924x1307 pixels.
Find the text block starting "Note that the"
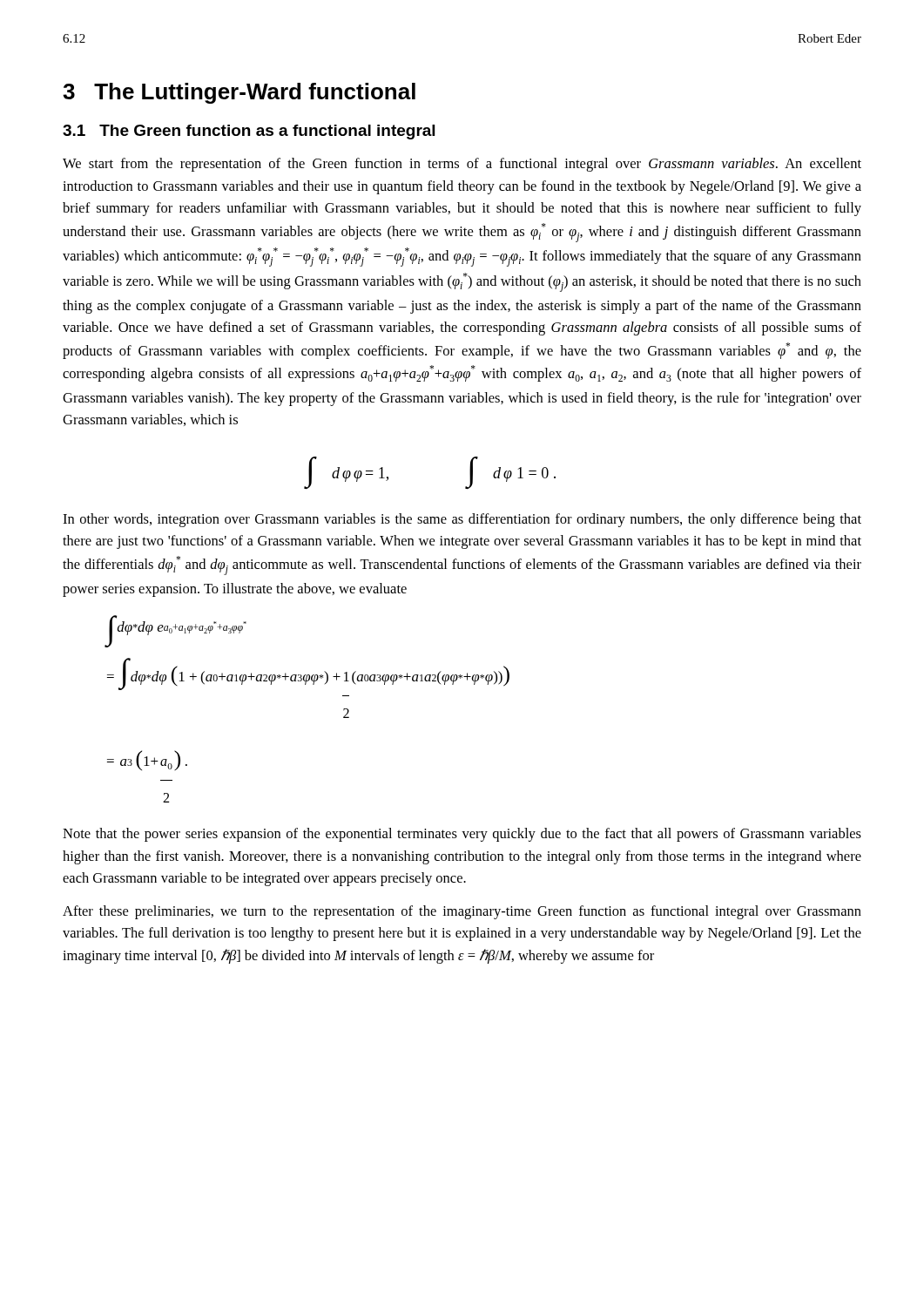tap(462, 856)
